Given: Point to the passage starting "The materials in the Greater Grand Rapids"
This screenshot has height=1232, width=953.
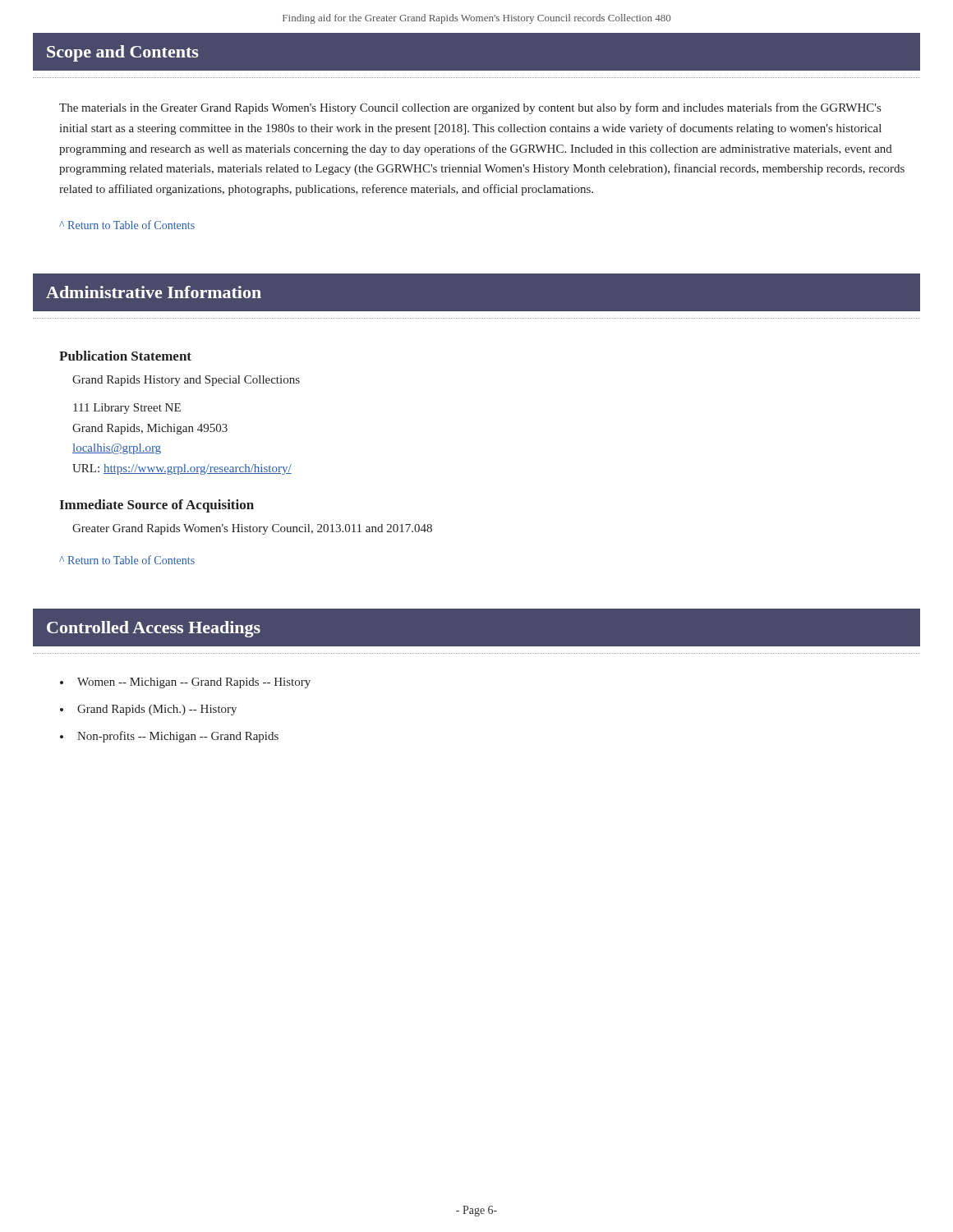Looking at the screenshot, I should 482,148.
